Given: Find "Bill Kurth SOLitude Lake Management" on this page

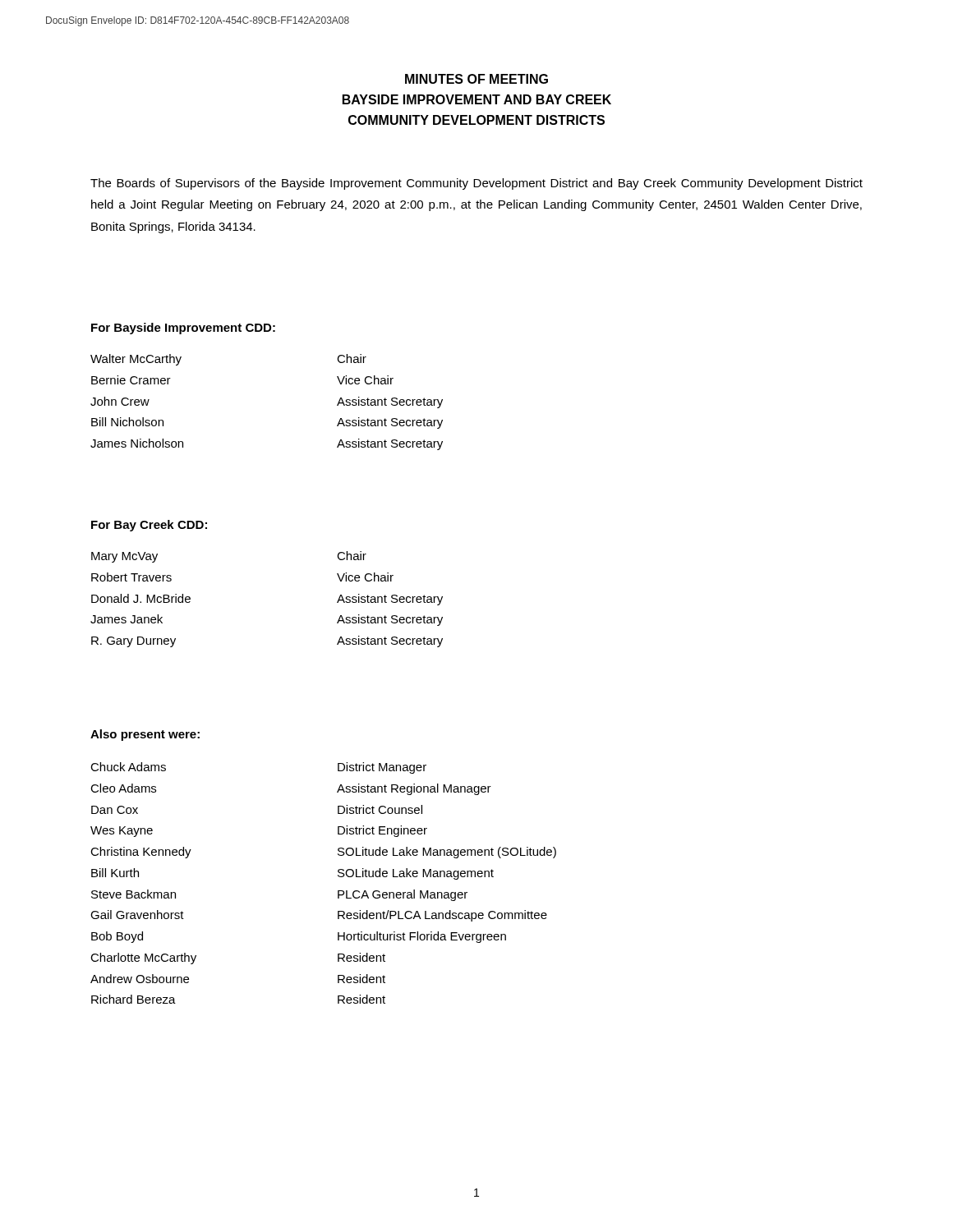Looking at the screenshot, I should (x=476, y=873).
